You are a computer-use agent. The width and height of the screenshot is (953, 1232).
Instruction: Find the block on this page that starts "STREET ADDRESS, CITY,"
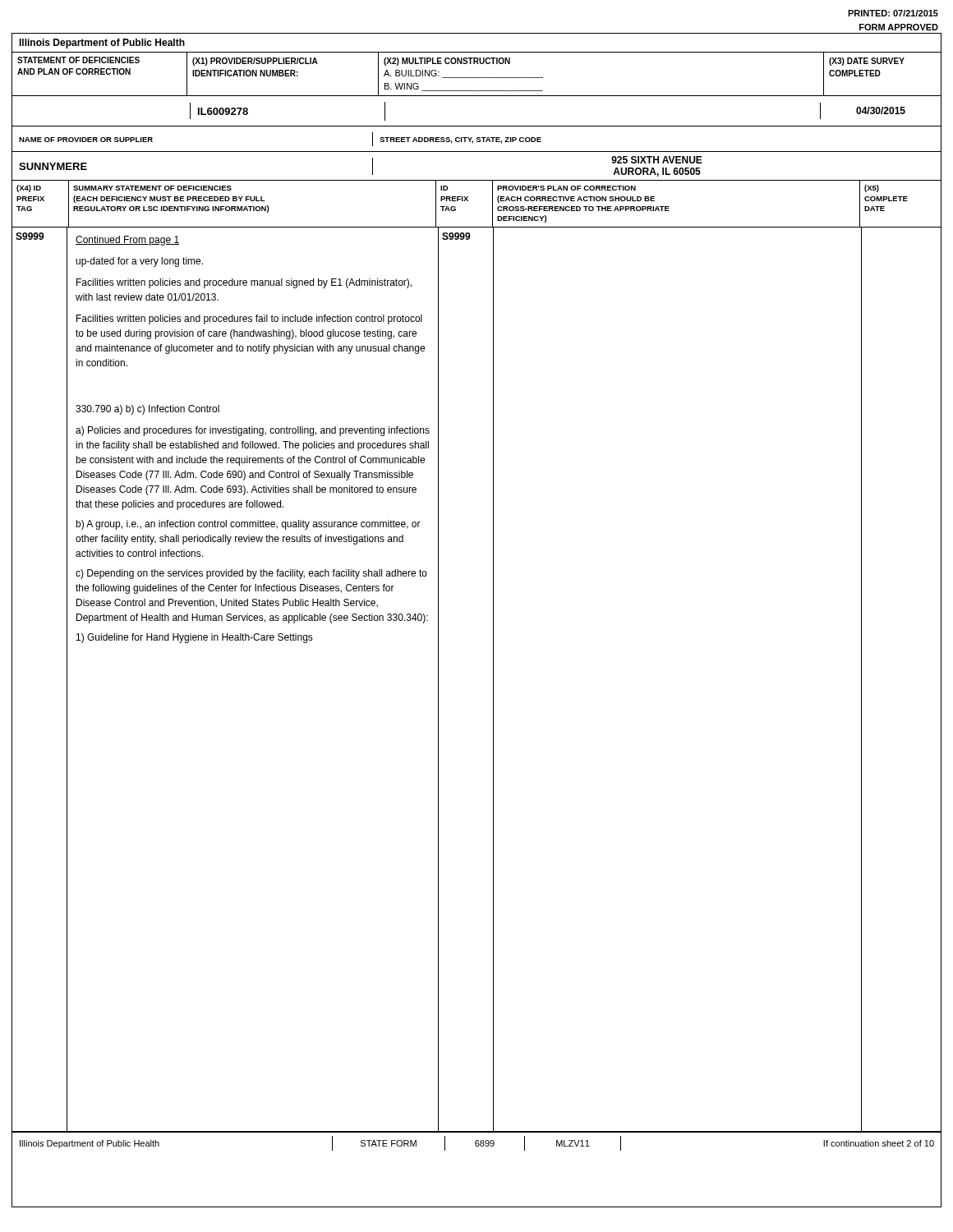(x=461, y=139)
